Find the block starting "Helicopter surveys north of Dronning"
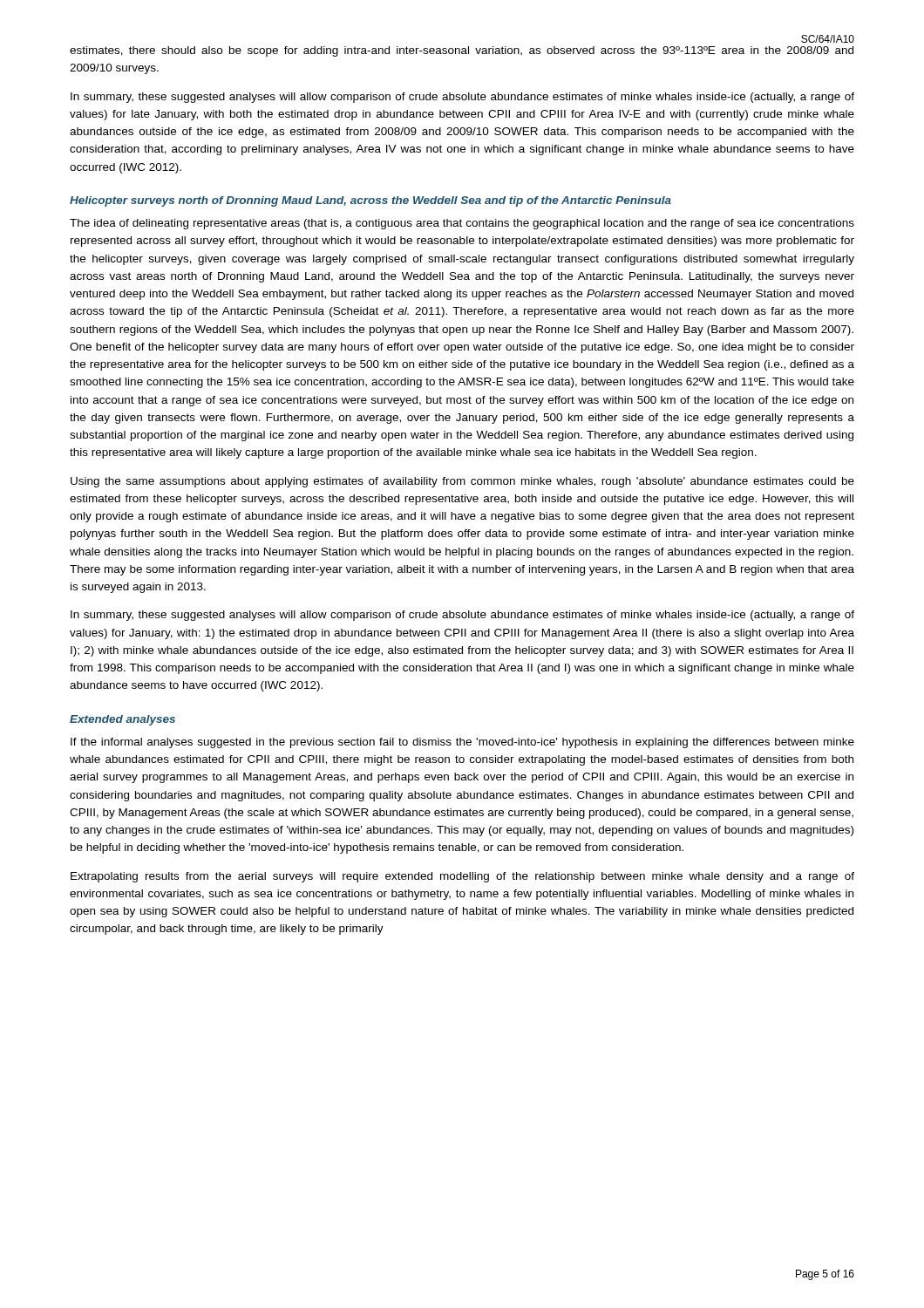924x1308 pixels. tap(371, 200)
